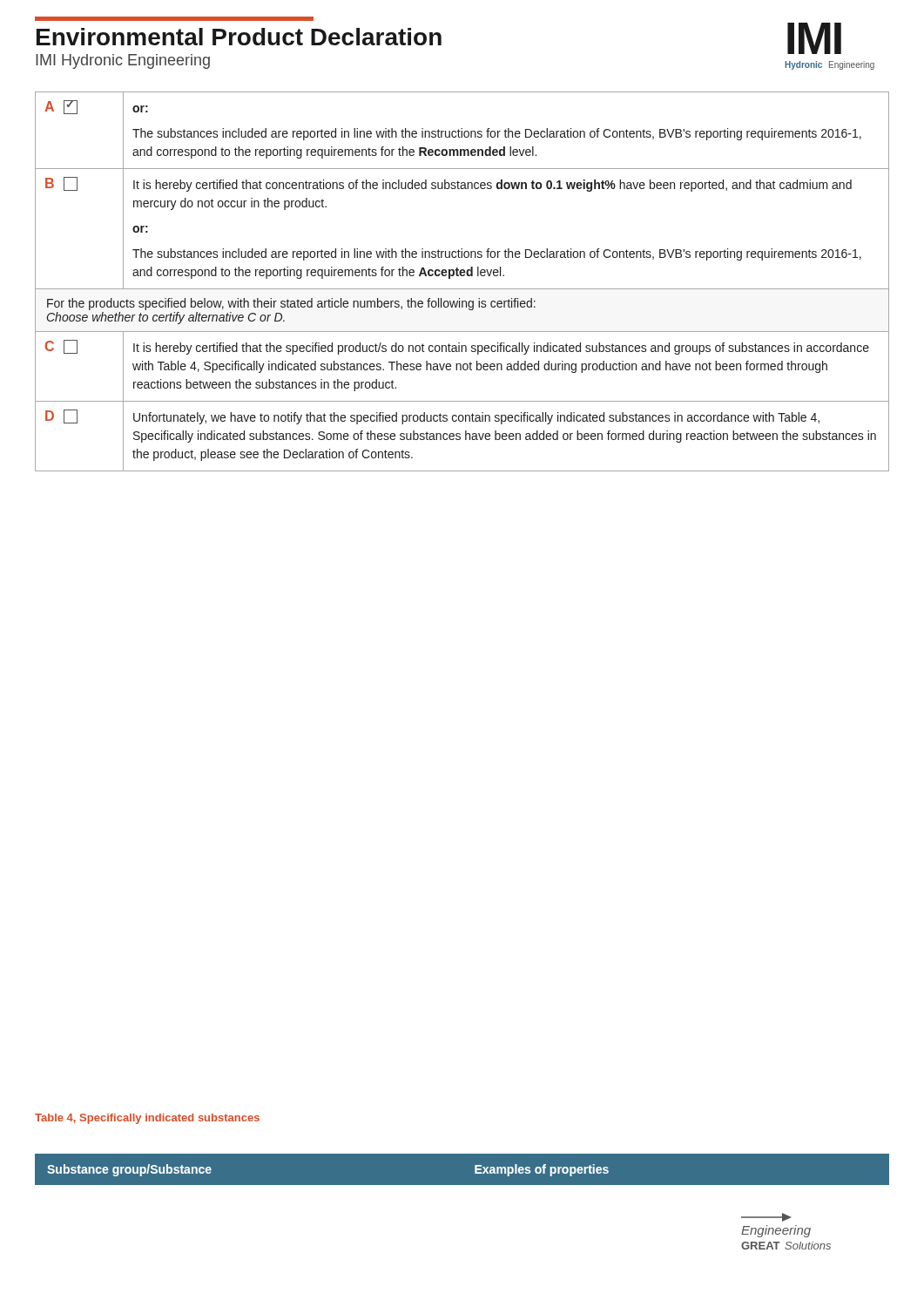Viewport: 924px width, 1307px height.
Task: Find the table that mentions "Examples of properties"
Action: [462, 1169]
